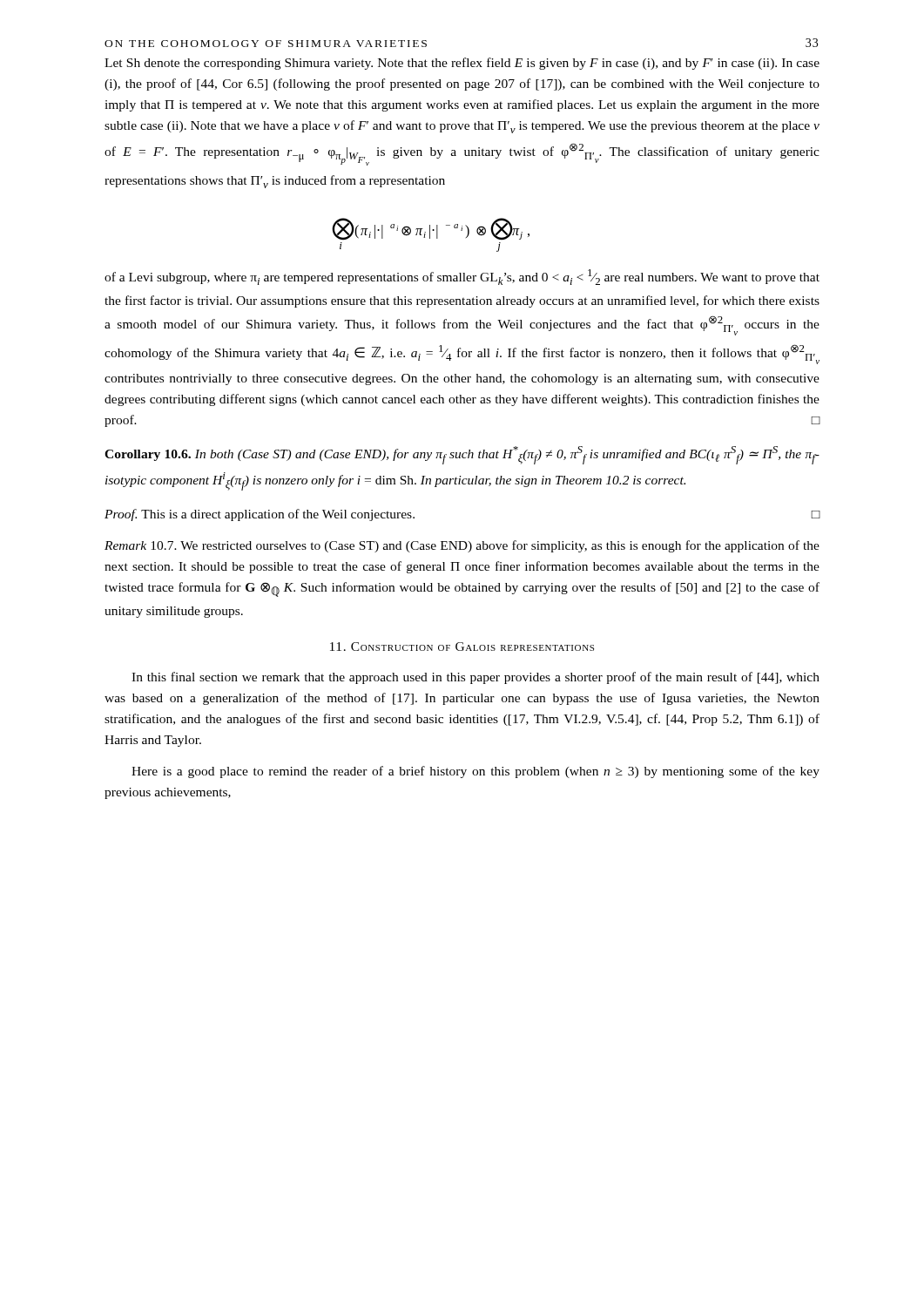Locate the text block that says "Remark 10.7. We restricted ourselves to (Case"
This screenshot has width=924, height=1307.
(x=462, y=578)
